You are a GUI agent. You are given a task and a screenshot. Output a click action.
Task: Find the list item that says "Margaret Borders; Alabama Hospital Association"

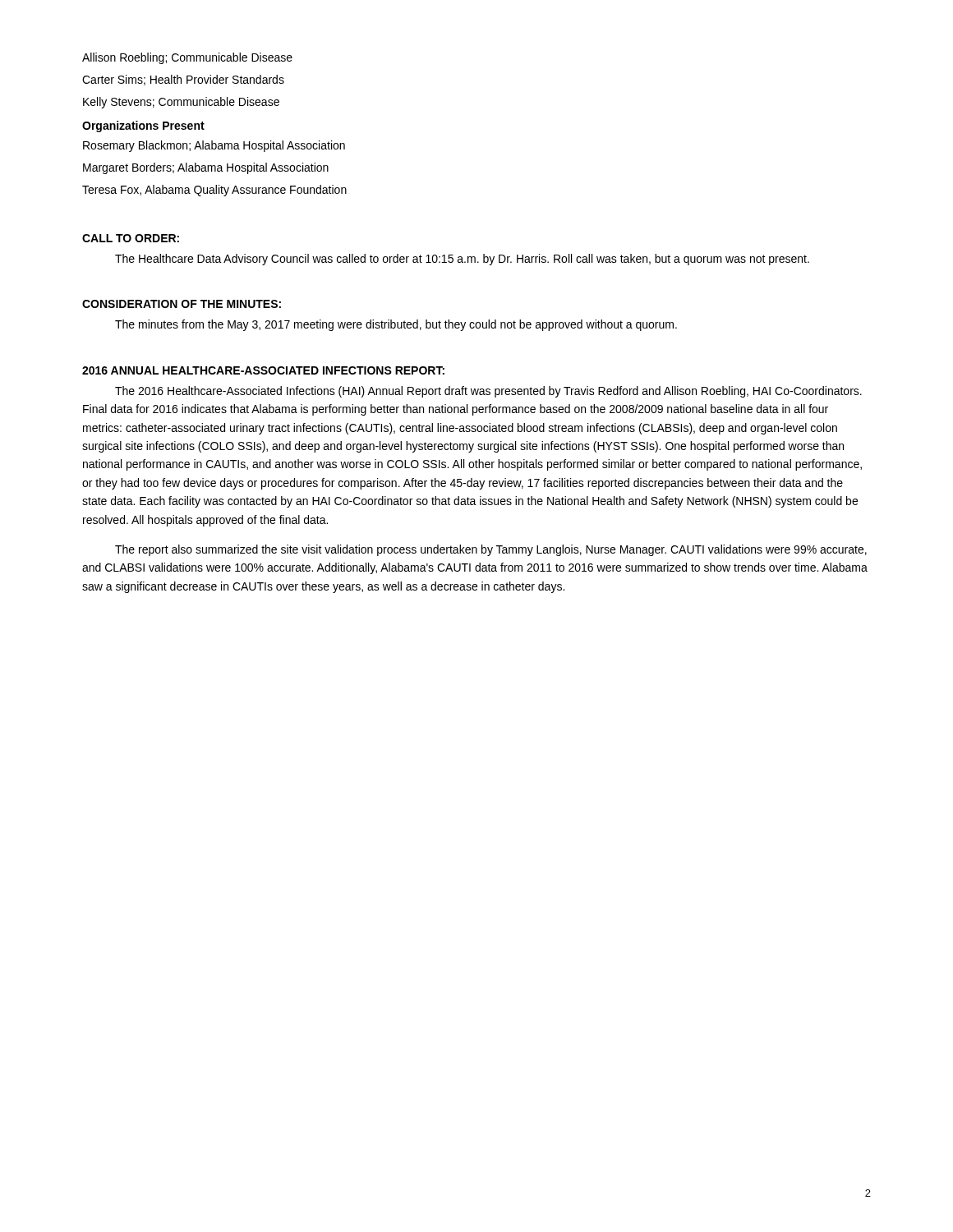pyautogui.click(x=206, y=168)
